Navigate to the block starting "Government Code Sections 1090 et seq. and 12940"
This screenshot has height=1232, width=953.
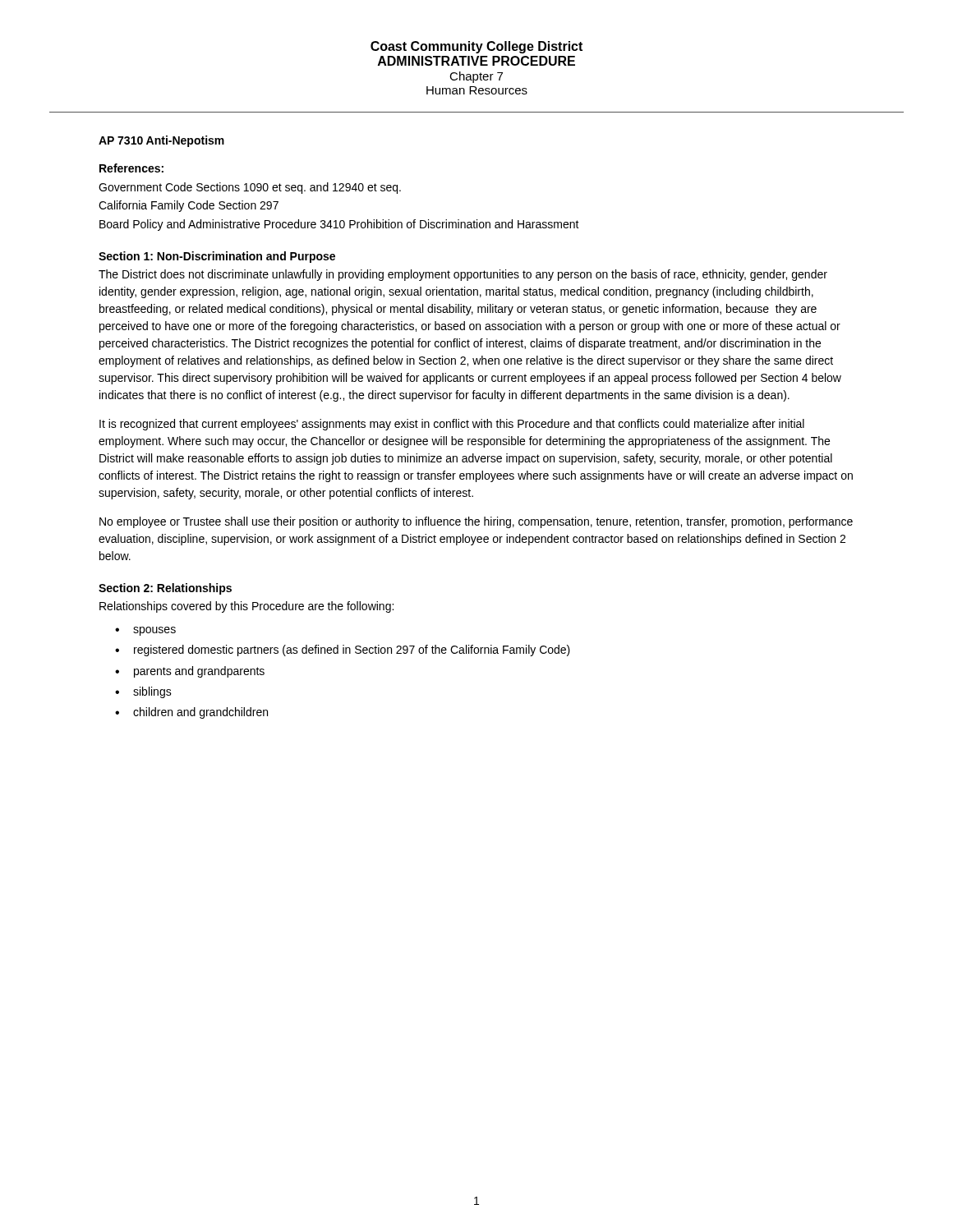[x=250, y=188]
